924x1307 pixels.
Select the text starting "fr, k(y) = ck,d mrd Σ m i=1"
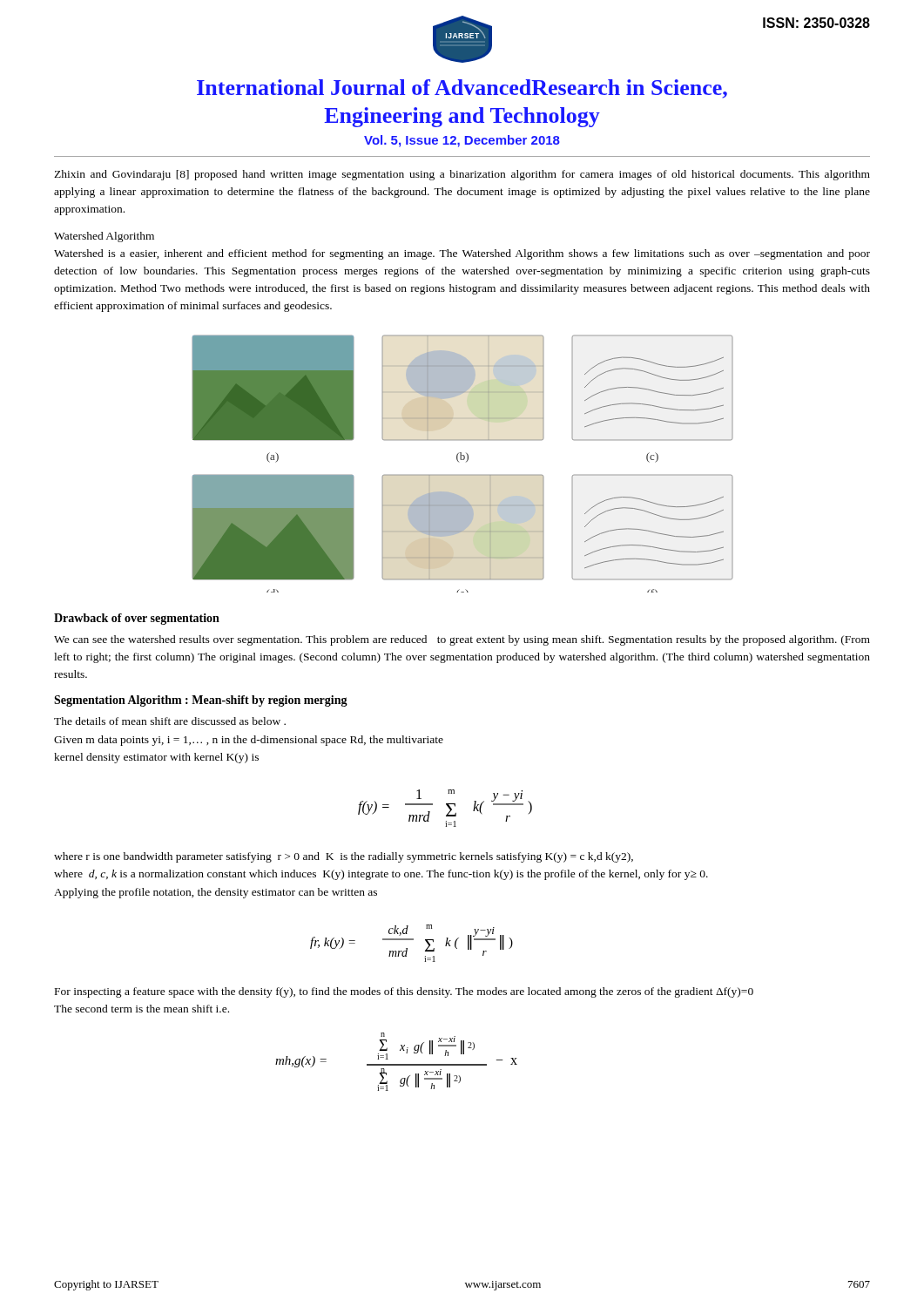point(462,940)
